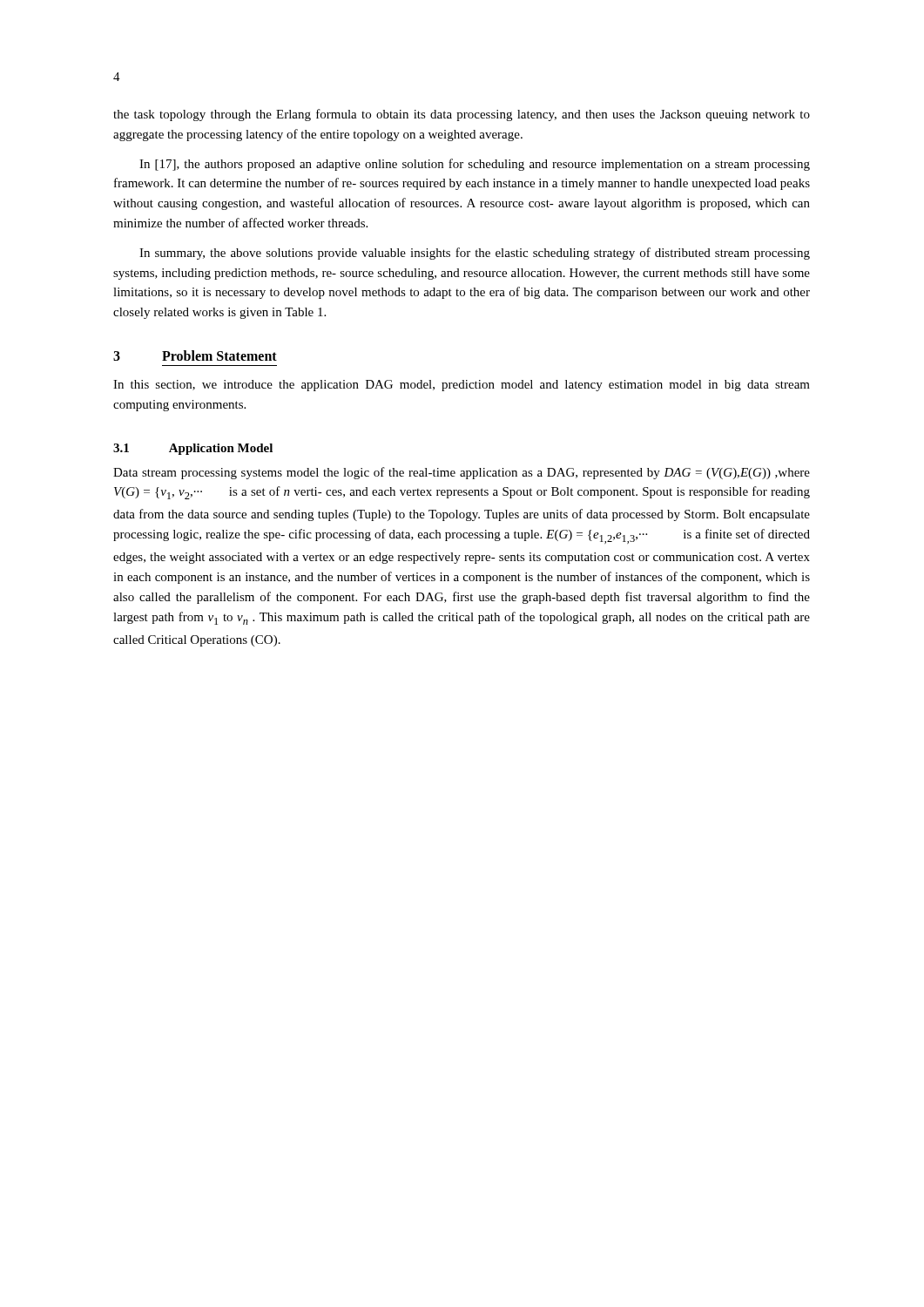The height and width of the screenshot is (1307, 924).
Task: Navigate to the passage starting "the task topology through the Erlang"
Action: (x=462, y=124)
